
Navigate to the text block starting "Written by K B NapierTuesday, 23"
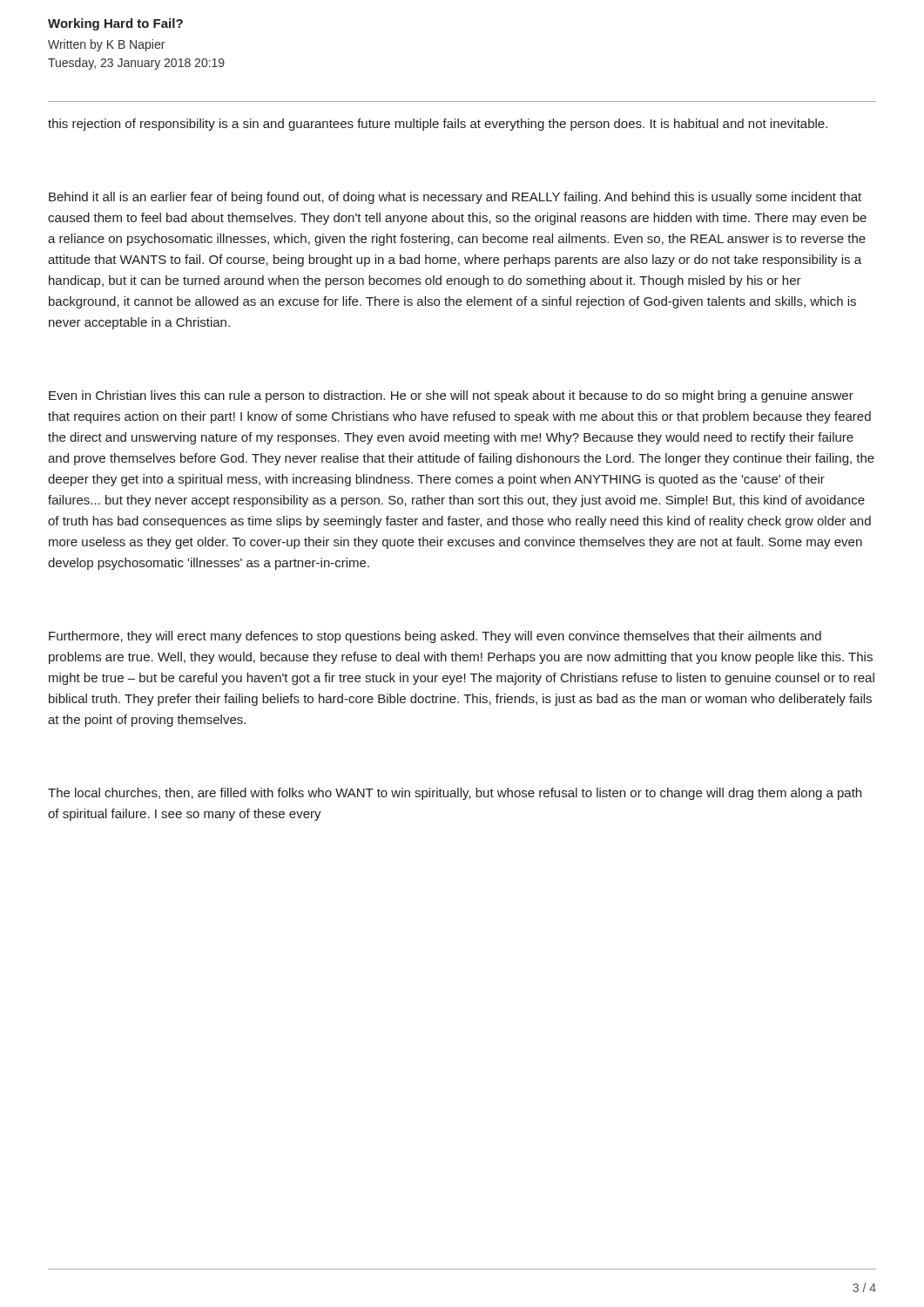[136, 54]
